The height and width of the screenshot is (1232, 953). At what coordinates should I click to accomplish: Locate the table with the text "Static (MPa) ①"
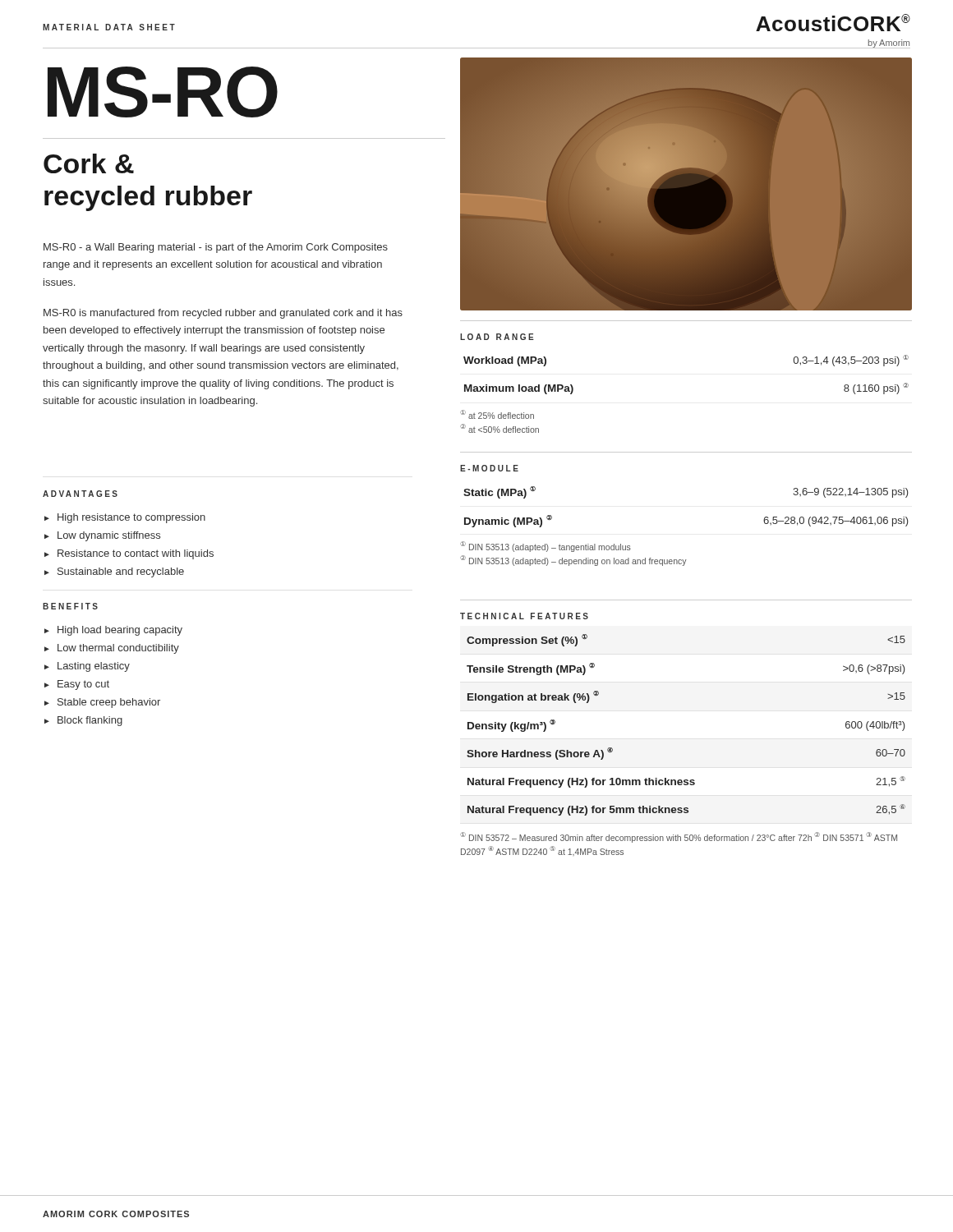click(686, 523)
